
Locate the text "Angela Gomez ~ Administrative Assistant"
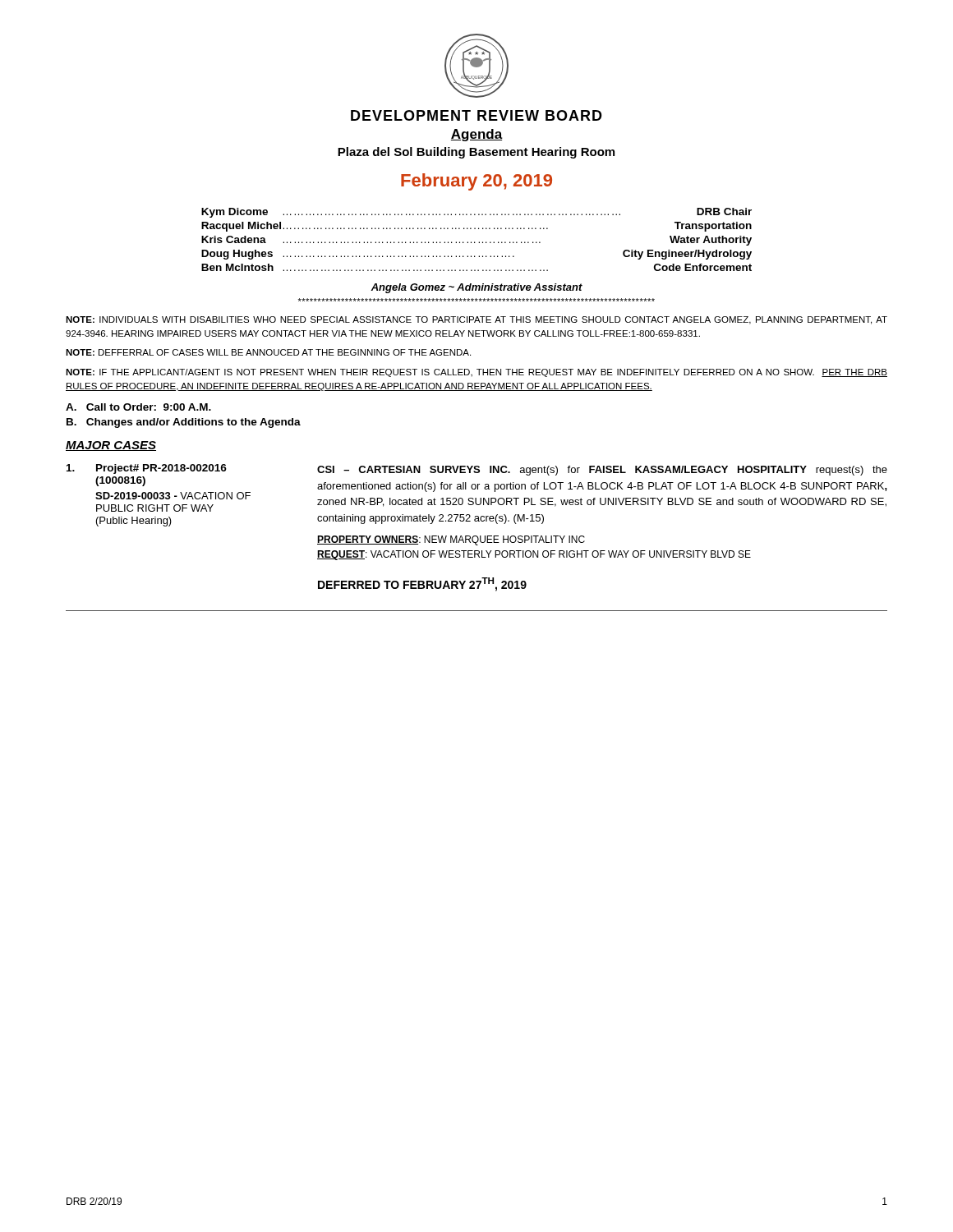click(x=476, y=287)
